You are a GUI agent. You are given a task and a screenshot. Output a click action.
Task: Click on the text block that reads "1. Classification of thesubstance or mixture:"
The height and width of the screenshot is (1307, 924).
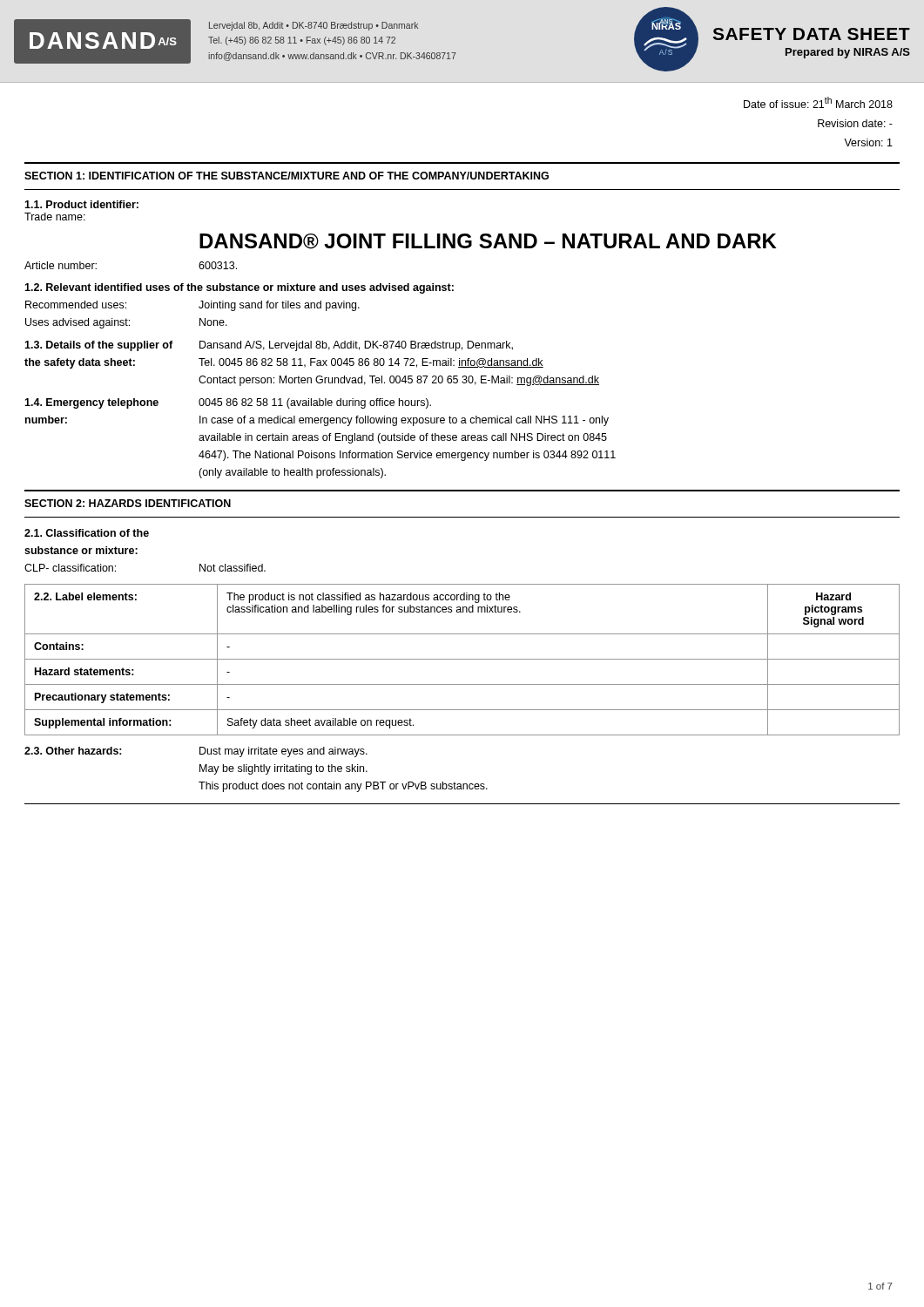[x=145, y=551]
